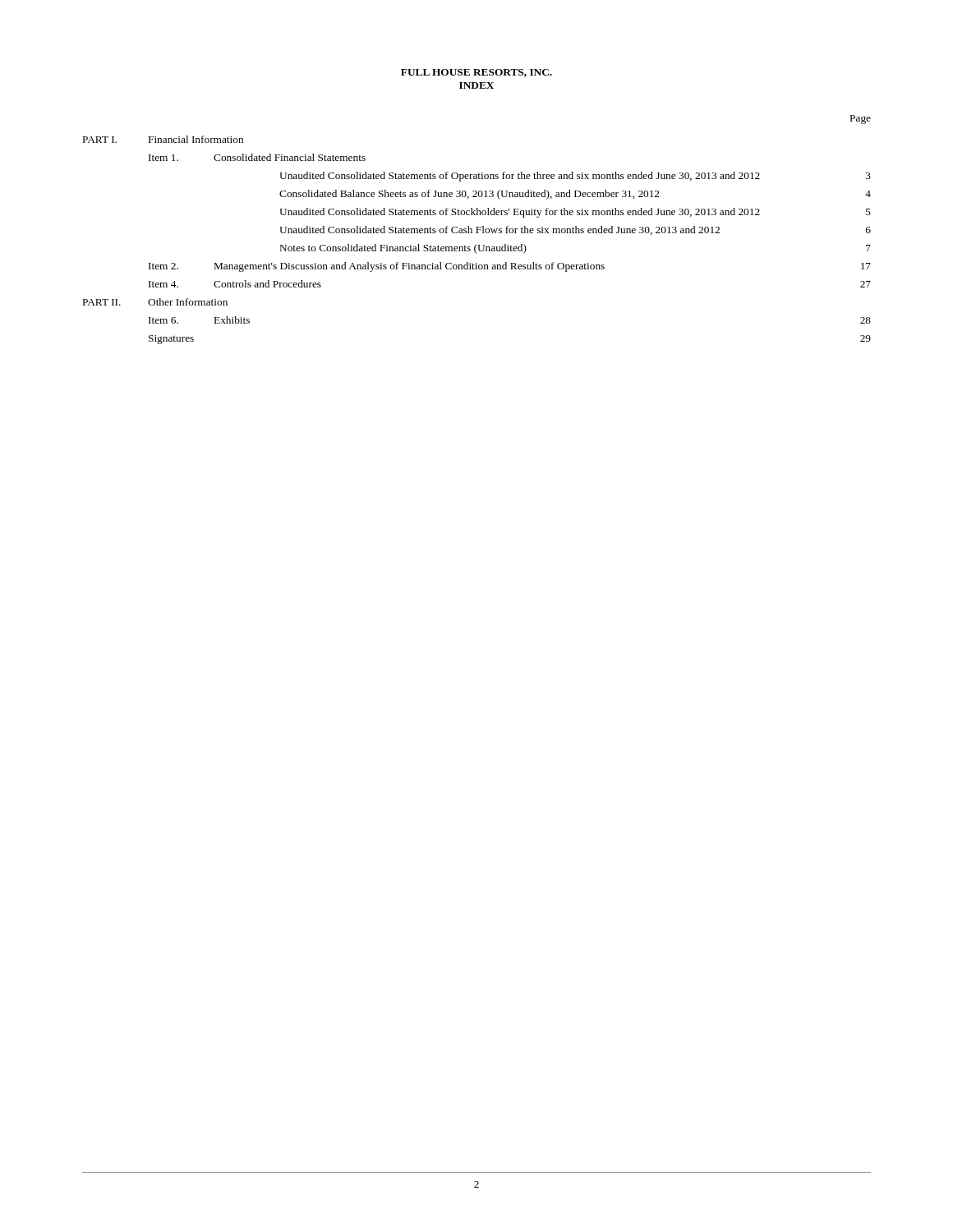Find "Item 6. Exhibits 28" on this page
Screen dimensions: 1232x953
[160, 319]
